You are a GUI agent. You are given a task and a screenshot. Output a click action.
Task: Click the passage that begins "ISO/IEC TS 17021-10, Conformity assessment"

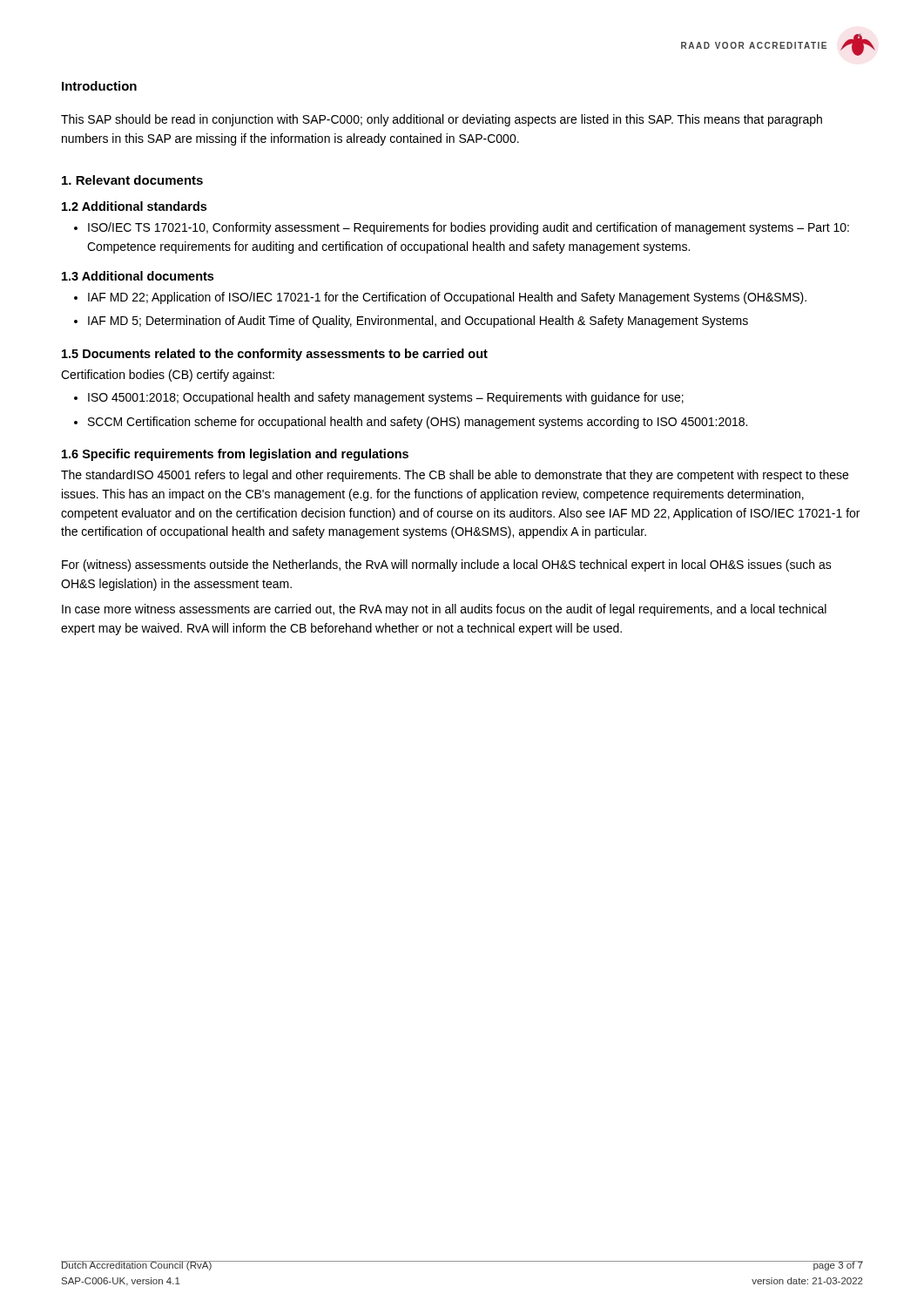pyautogui.click(x=462, y=238)
